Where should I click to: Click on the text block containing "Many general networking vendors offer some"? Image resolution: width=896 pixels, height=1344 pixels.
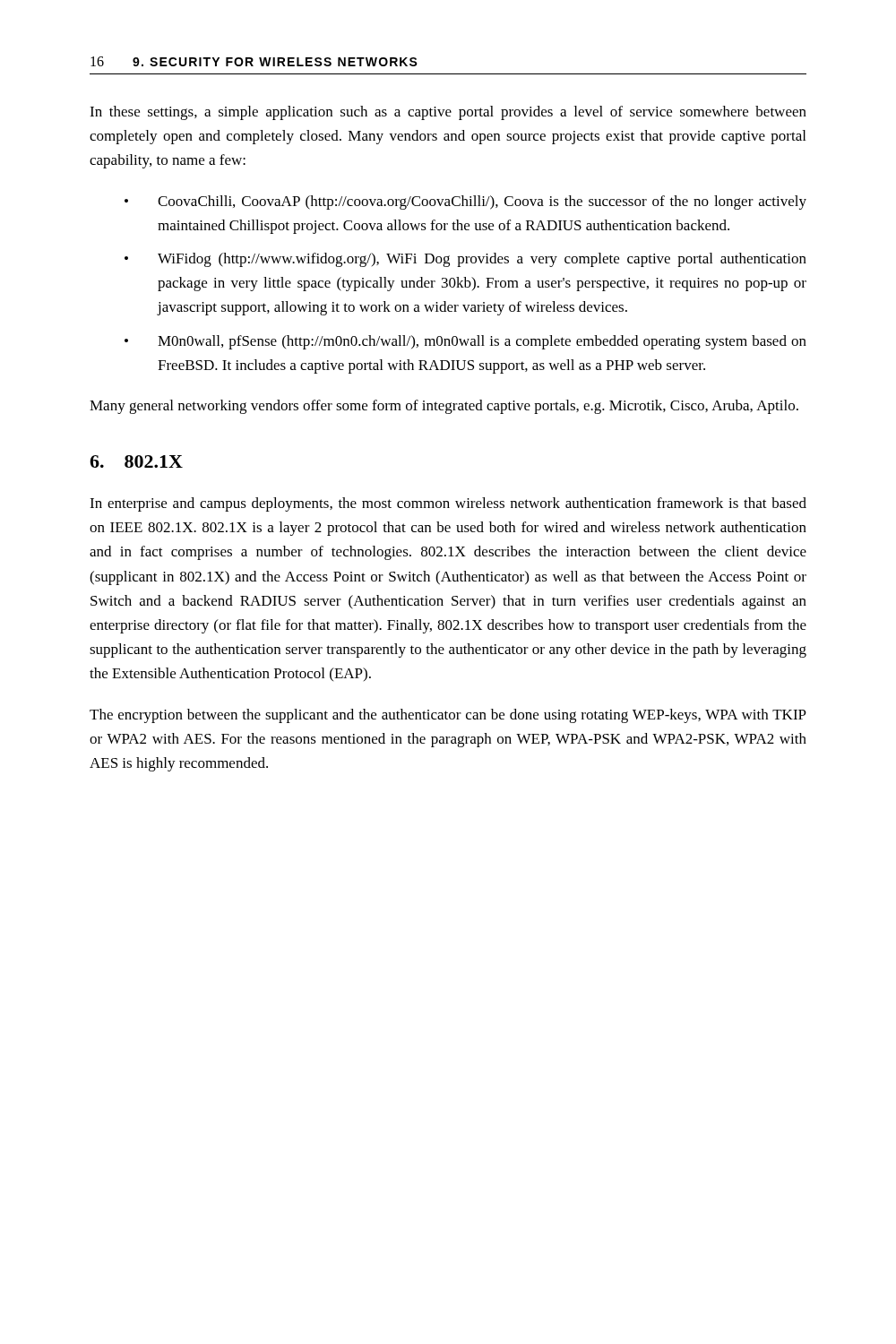pyautogui.click(x=444, y=405)
